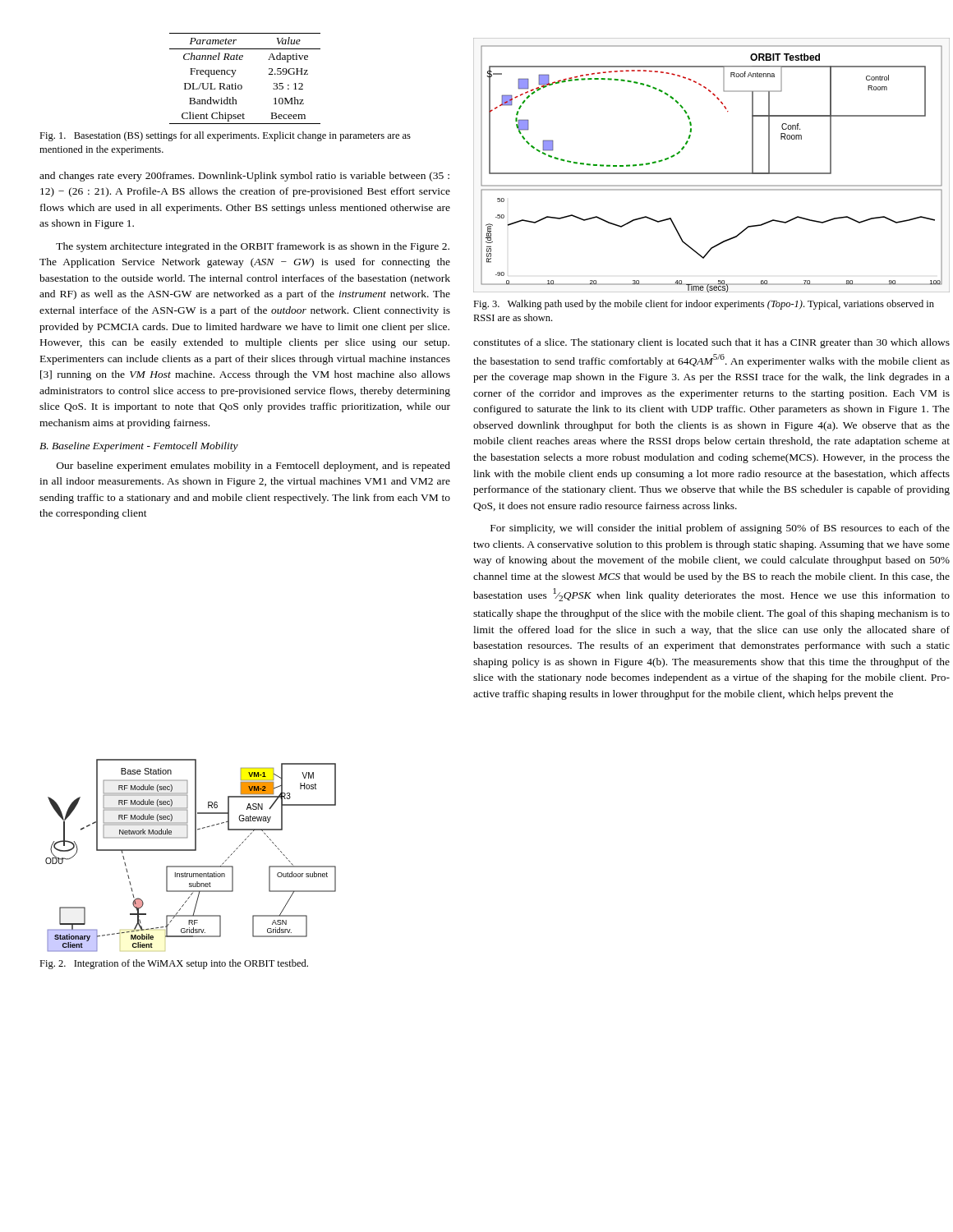Viewport: 953px width, 1232px height.
Task: Locate the block starting "Fig. 2. Integration"
Action: click(x=174, y=964)
